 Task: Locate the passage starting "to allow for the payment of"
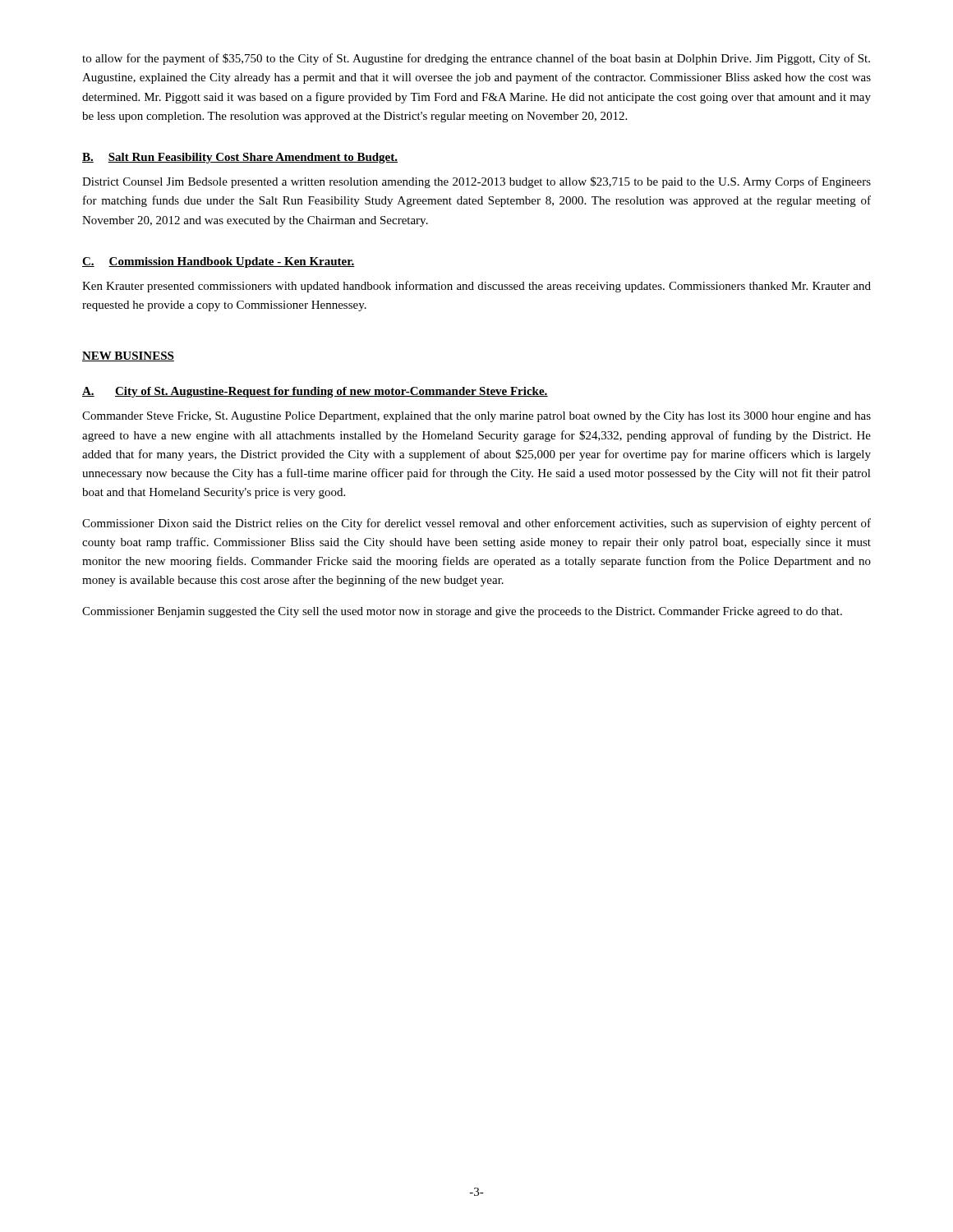476,87
